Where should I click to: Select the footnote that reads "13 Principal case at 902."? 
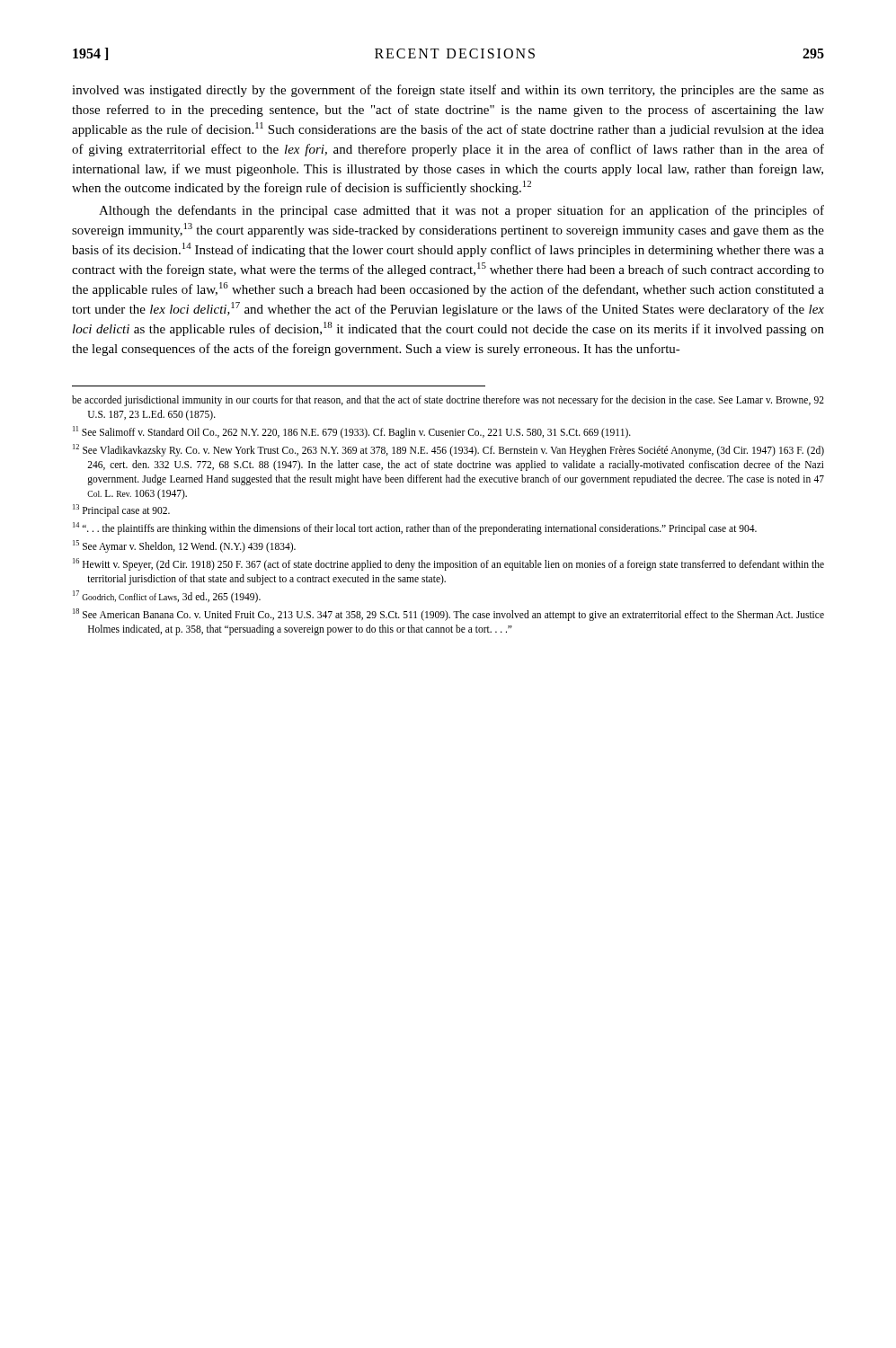121,510
